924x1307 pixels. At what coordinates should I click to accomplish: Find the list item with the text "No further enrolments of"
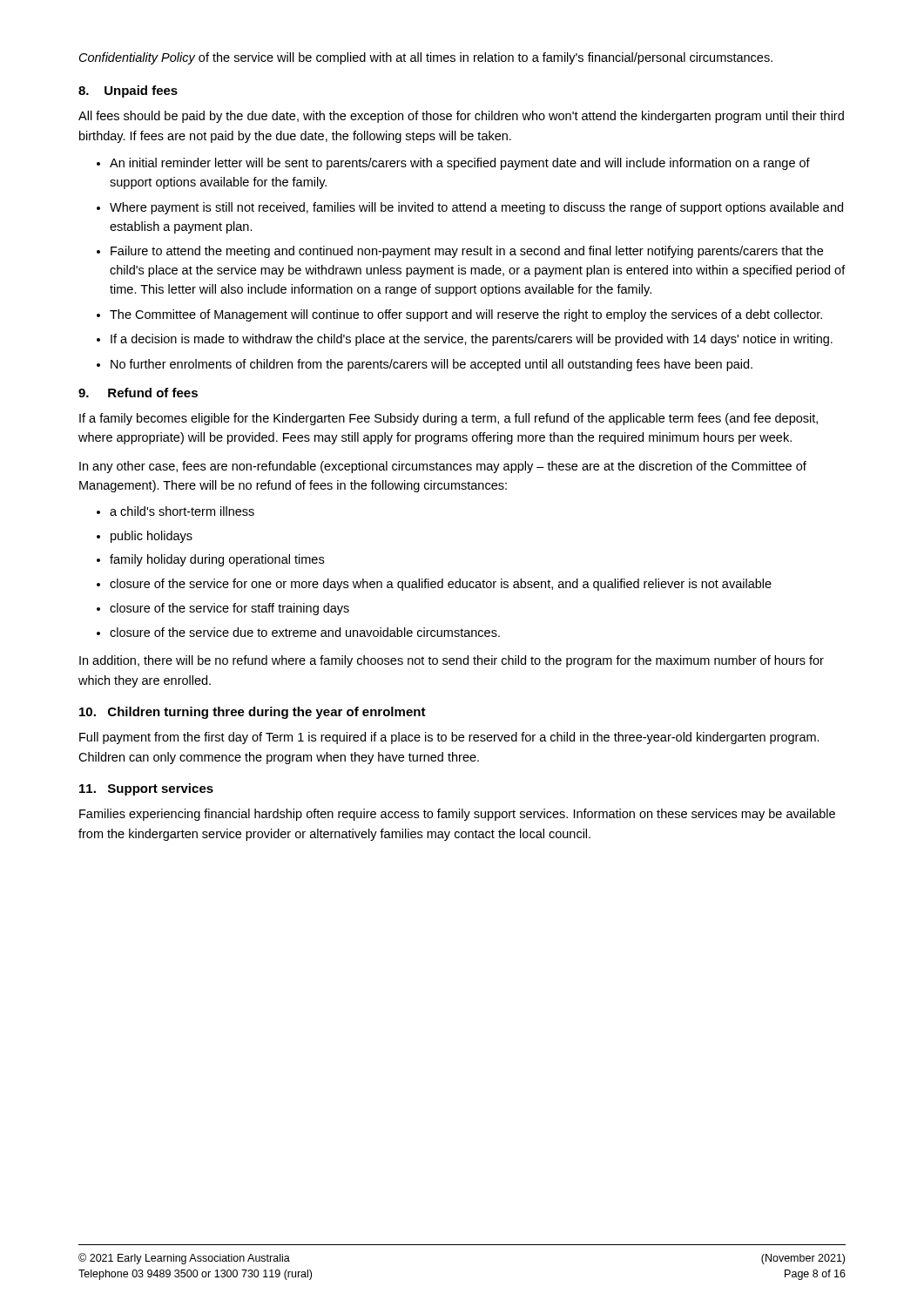click(x=432, y=364)
